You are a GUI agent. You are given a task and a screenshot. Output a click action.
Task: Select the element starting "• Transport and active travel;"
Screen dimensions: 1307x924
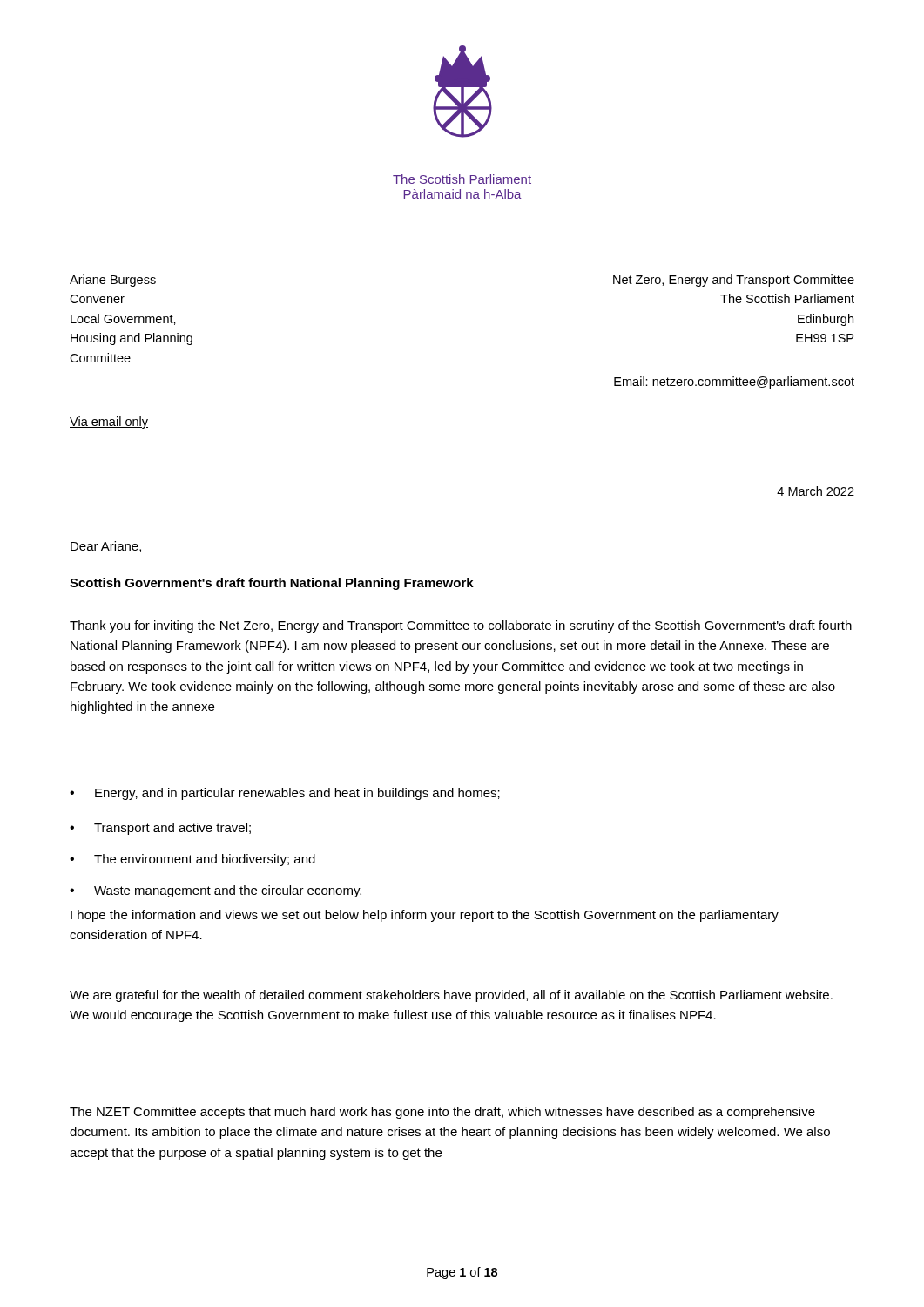(160, 829)
